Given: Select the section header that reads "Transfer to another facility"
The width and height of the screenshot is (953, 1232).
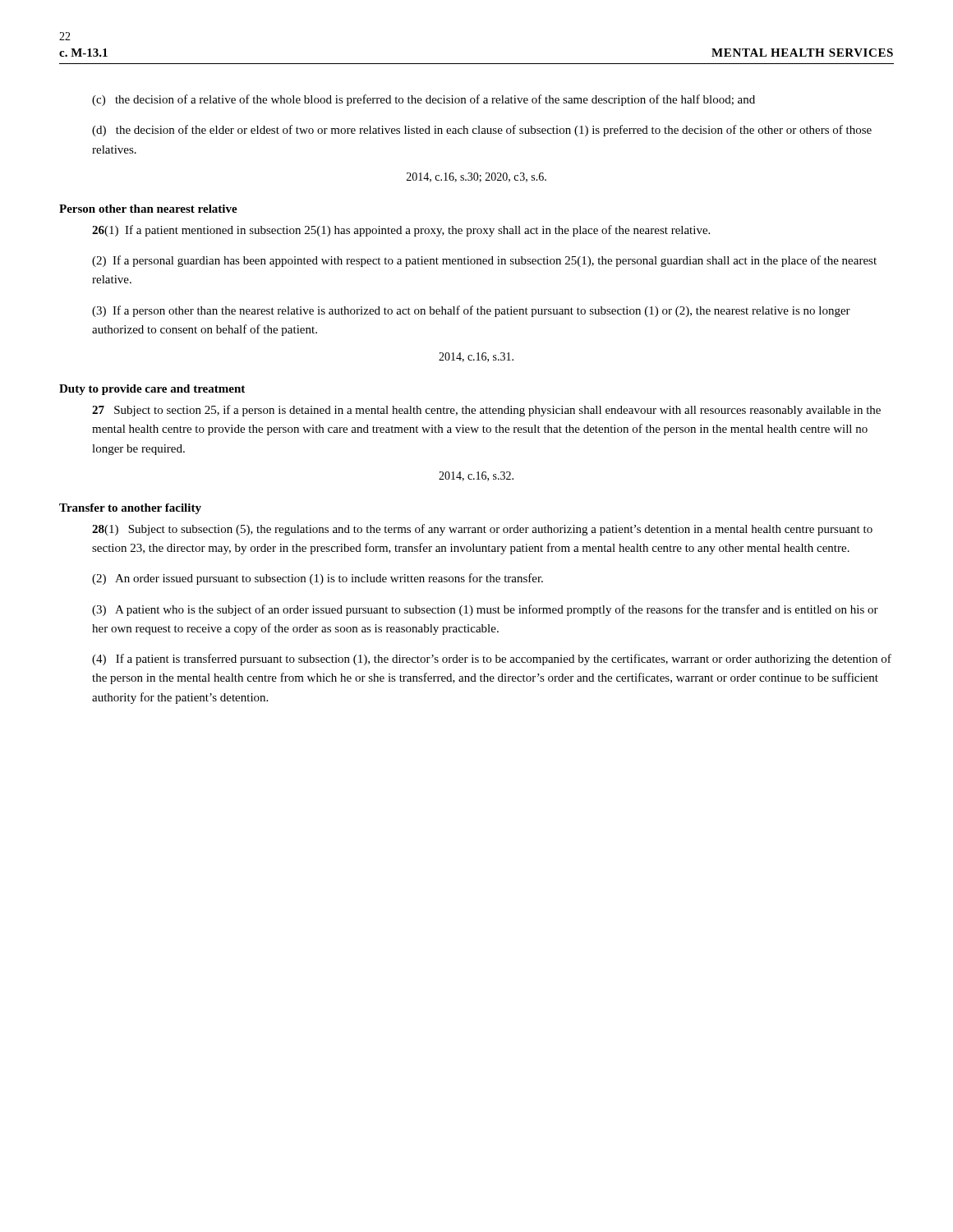Looking at the screenshot, I should (130, 507).
